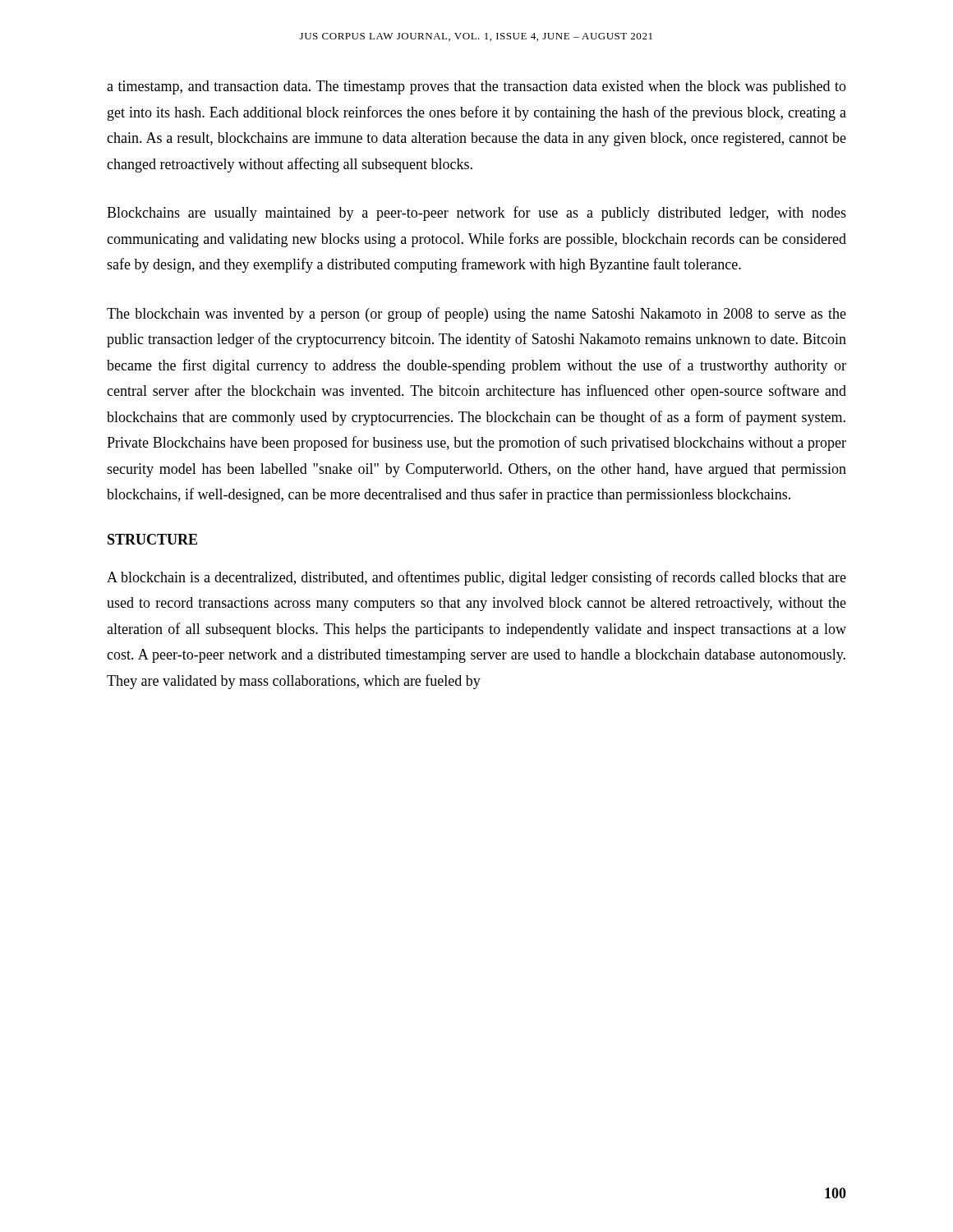This screenshot has width=953, height=1232.
Task: Point to the block beginning "A blockchain is a decentralized, distributed,"
Action: coord(476,629)
